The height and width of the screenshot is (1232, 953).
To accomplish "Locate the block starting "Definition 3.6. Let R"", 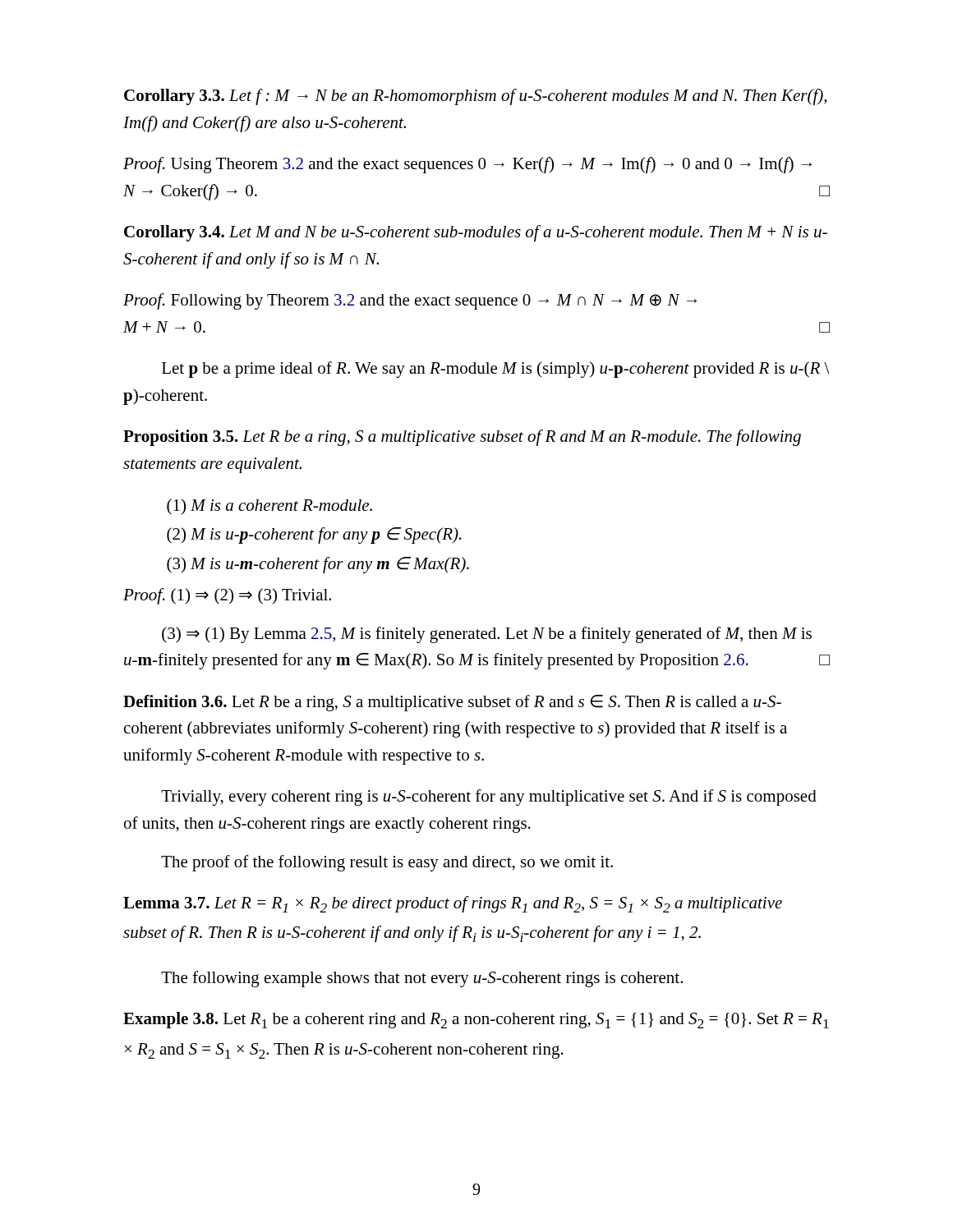I will (x=476, y=728).
